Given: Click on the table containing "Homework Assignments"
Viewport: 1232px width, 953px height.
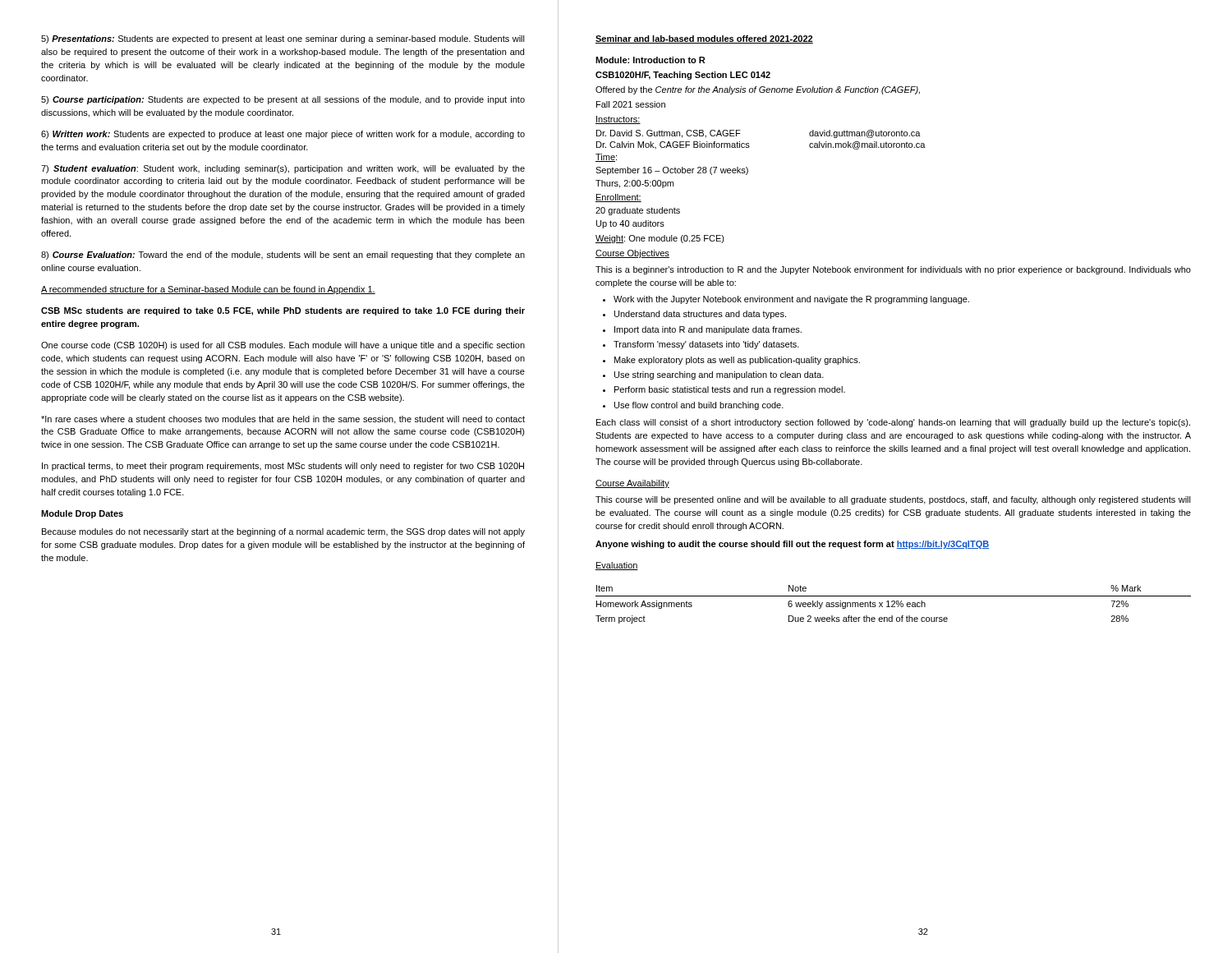Looking at the screenshot, I should [893, 603].
